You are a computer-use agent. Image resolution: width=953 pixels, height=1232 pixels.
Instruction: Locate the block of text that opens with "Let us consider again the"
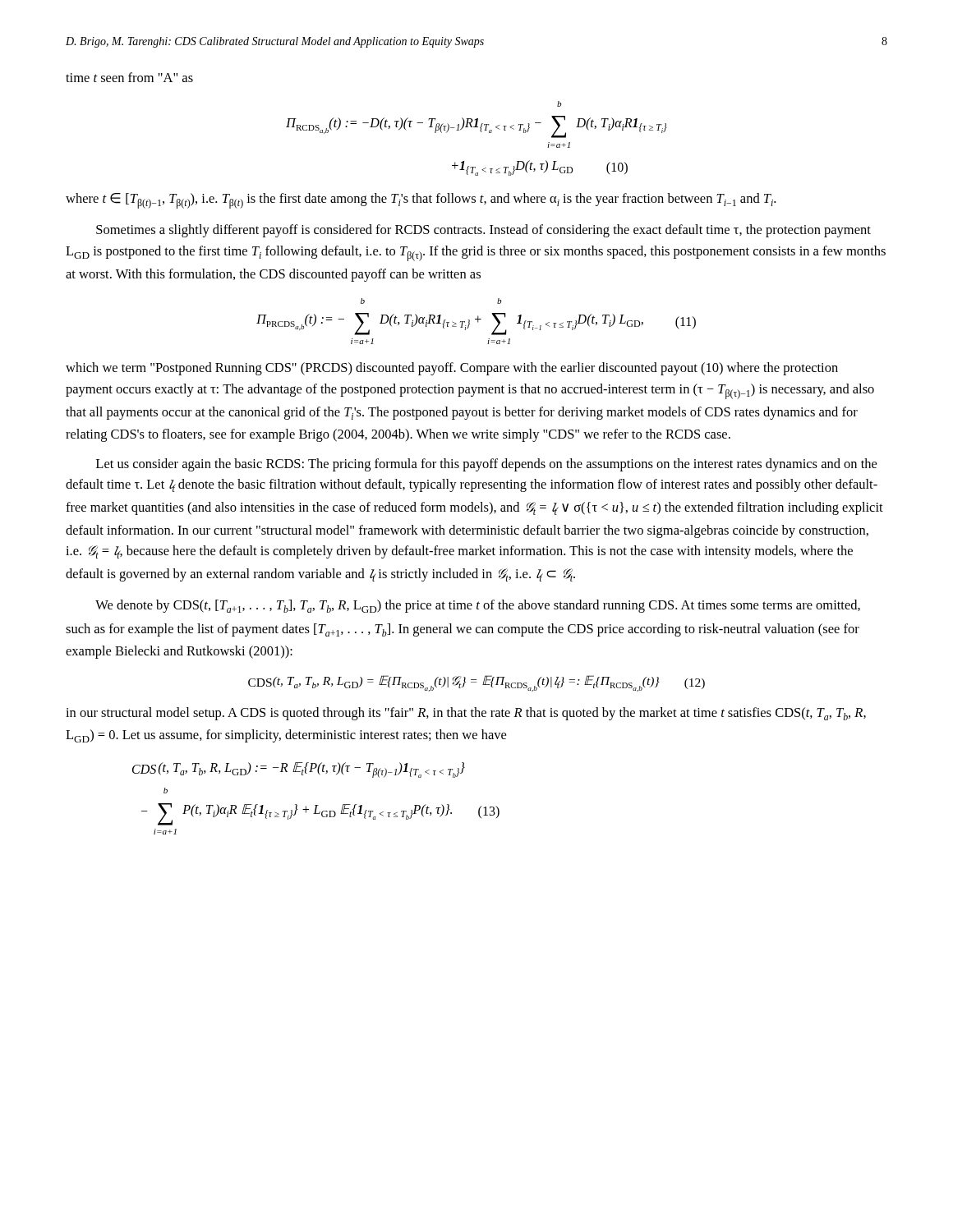(x=474, y=520)
